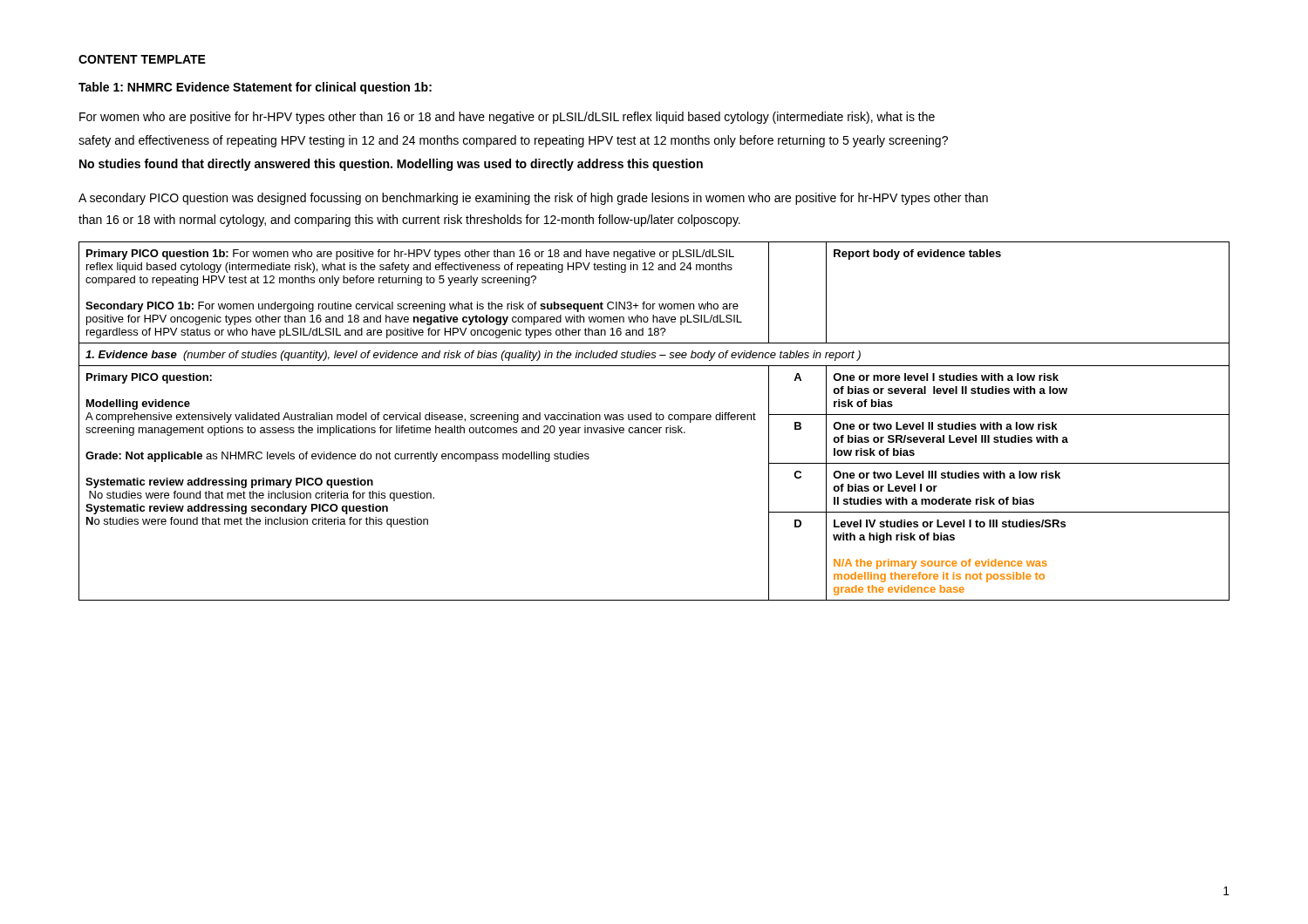The height and width of the screenshot is (924, 1308).
Task: Click the passage that begins "For women who are positive for"
Action: (507, 117)
